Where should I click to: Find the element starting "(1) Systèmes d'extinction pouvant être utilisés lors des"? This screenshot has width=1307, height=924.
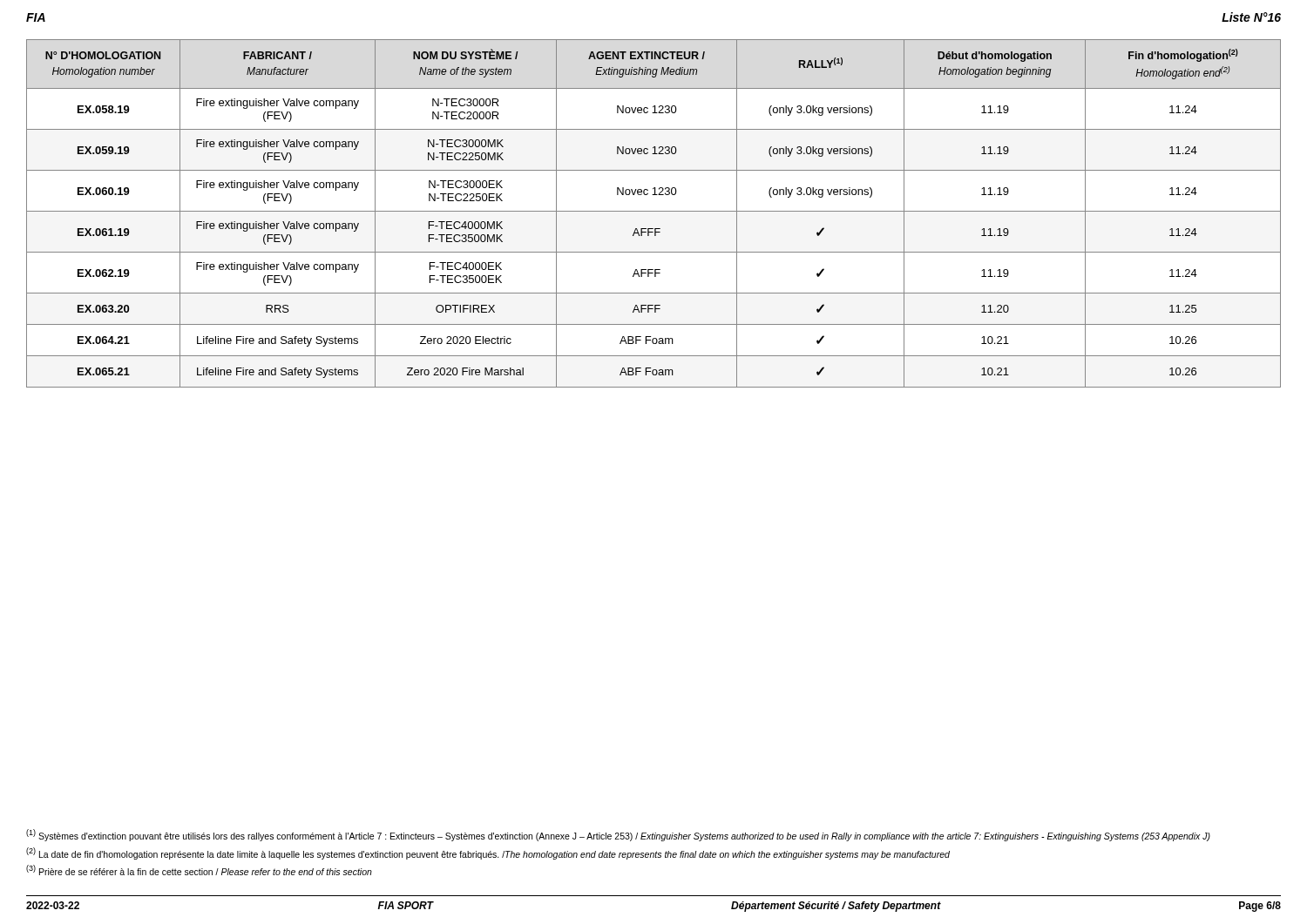click(654, 835)
